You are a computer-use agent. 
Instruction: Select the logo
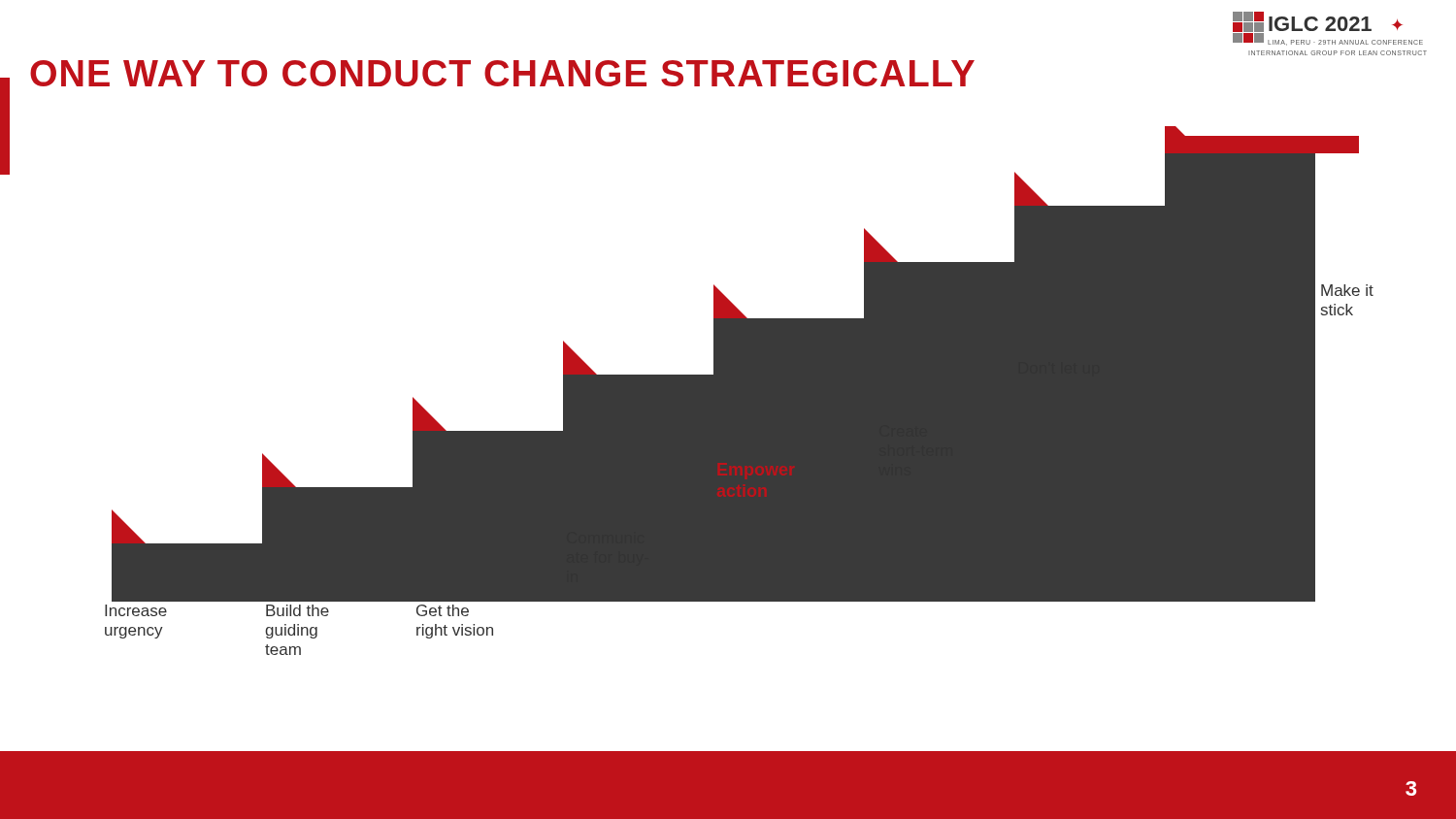click(1330, 40)
